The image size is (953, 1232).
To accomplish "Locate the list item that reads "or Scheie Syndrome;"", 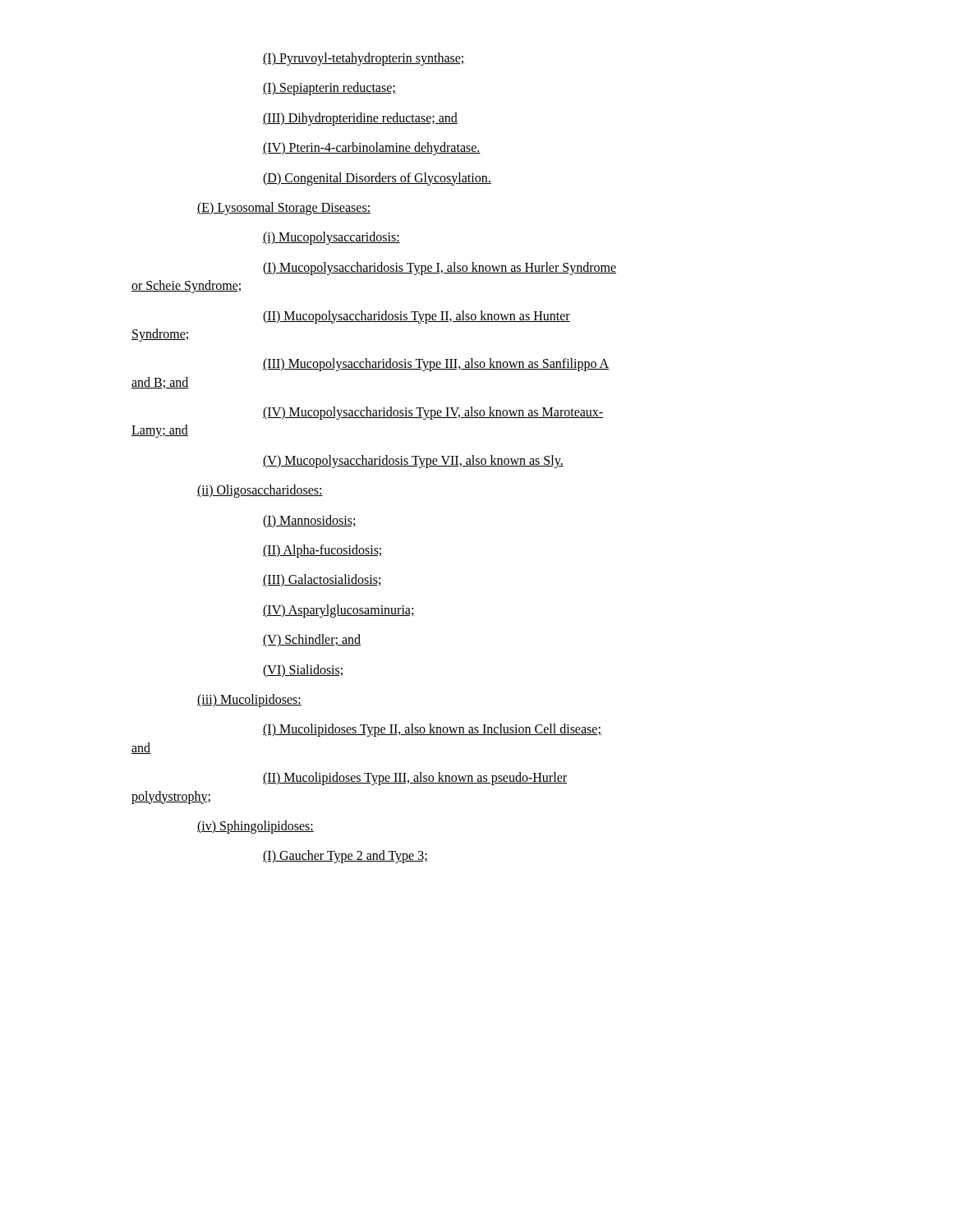I will (x=187, y=286).
